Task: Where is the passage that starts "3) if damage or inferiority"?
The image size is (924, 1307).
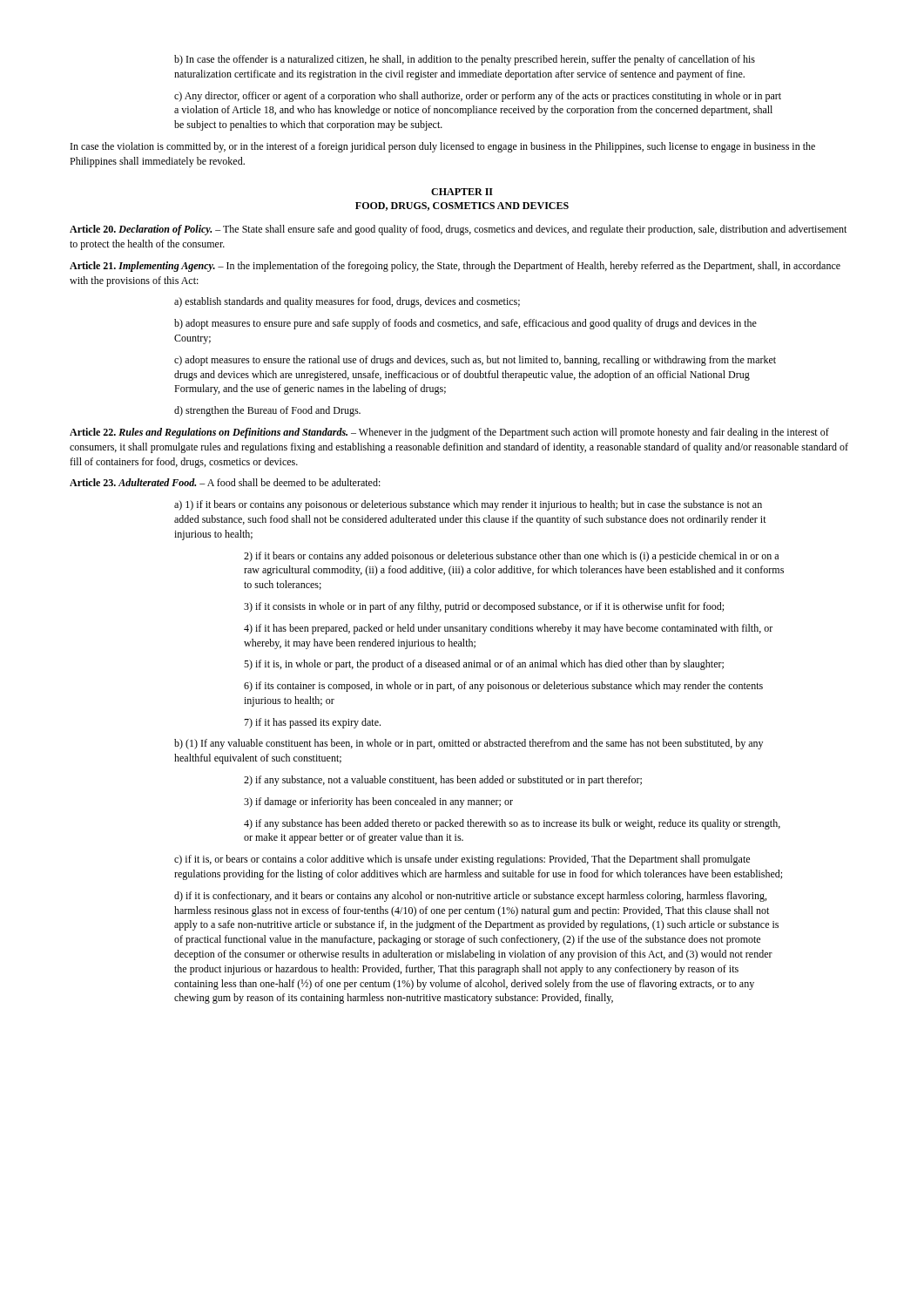Action: (514, 802)
